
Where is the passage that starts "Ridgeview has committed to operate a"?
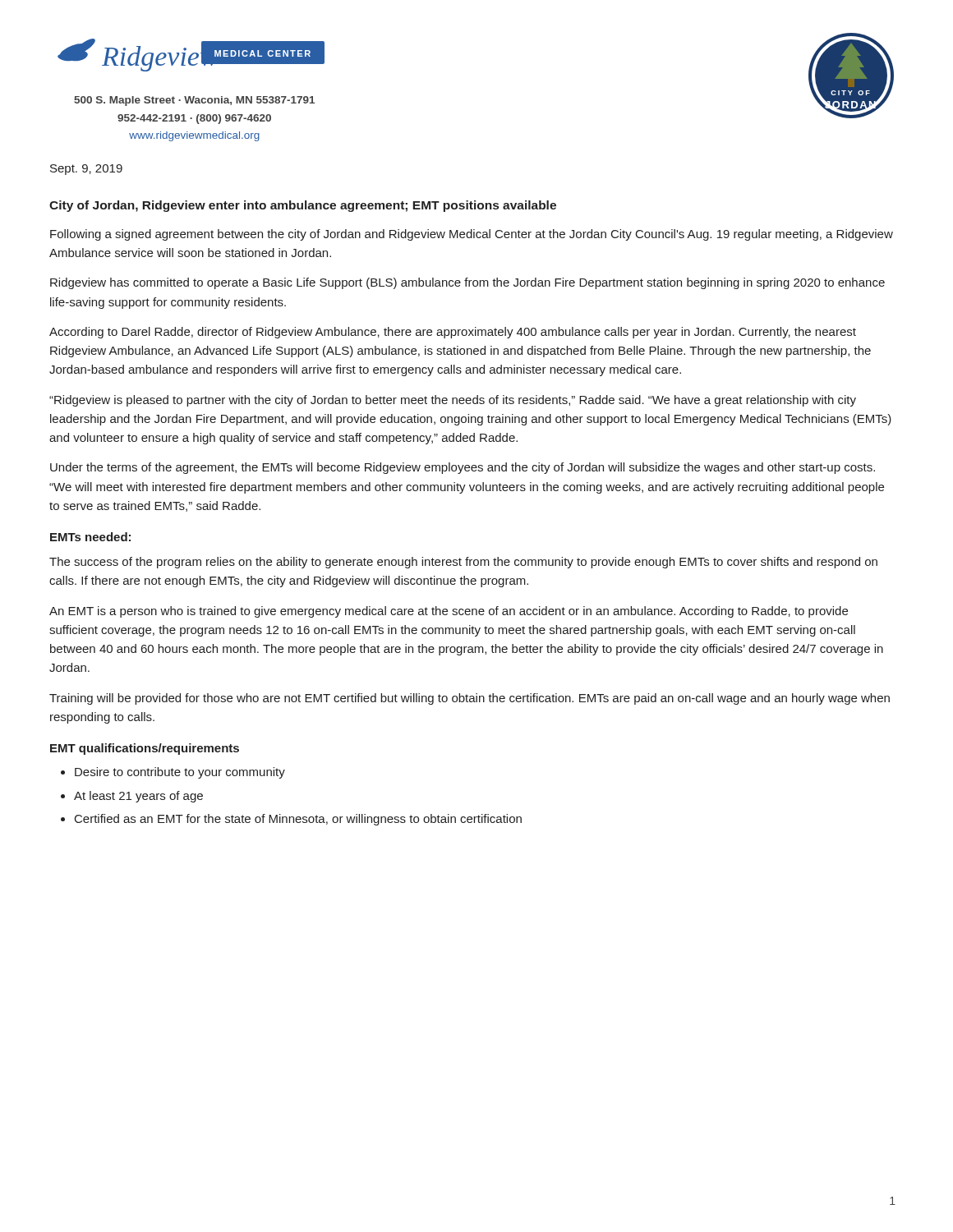coord(467,292)
